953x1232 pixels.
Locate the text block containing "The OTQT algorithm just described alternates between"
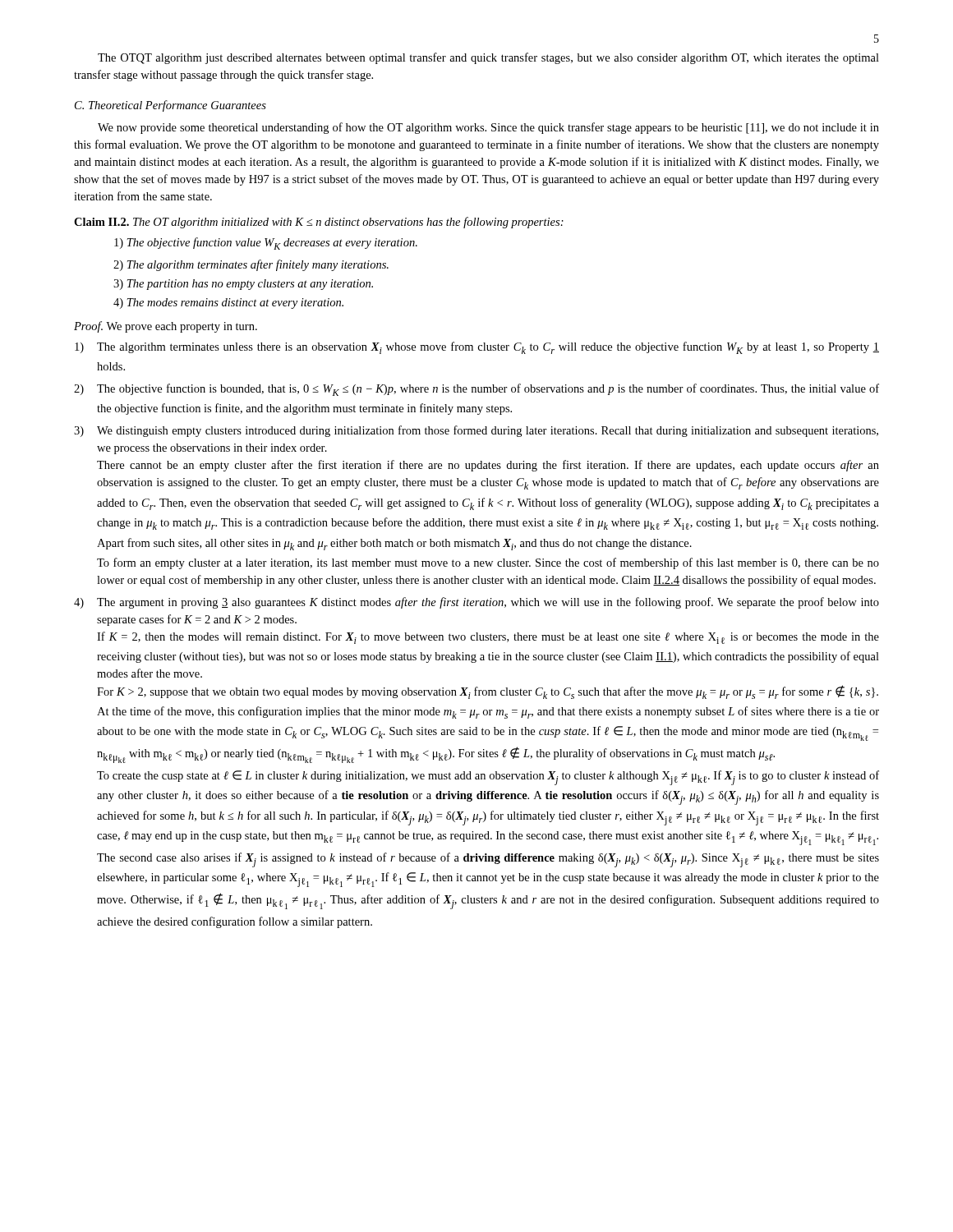tap(476, 66)
